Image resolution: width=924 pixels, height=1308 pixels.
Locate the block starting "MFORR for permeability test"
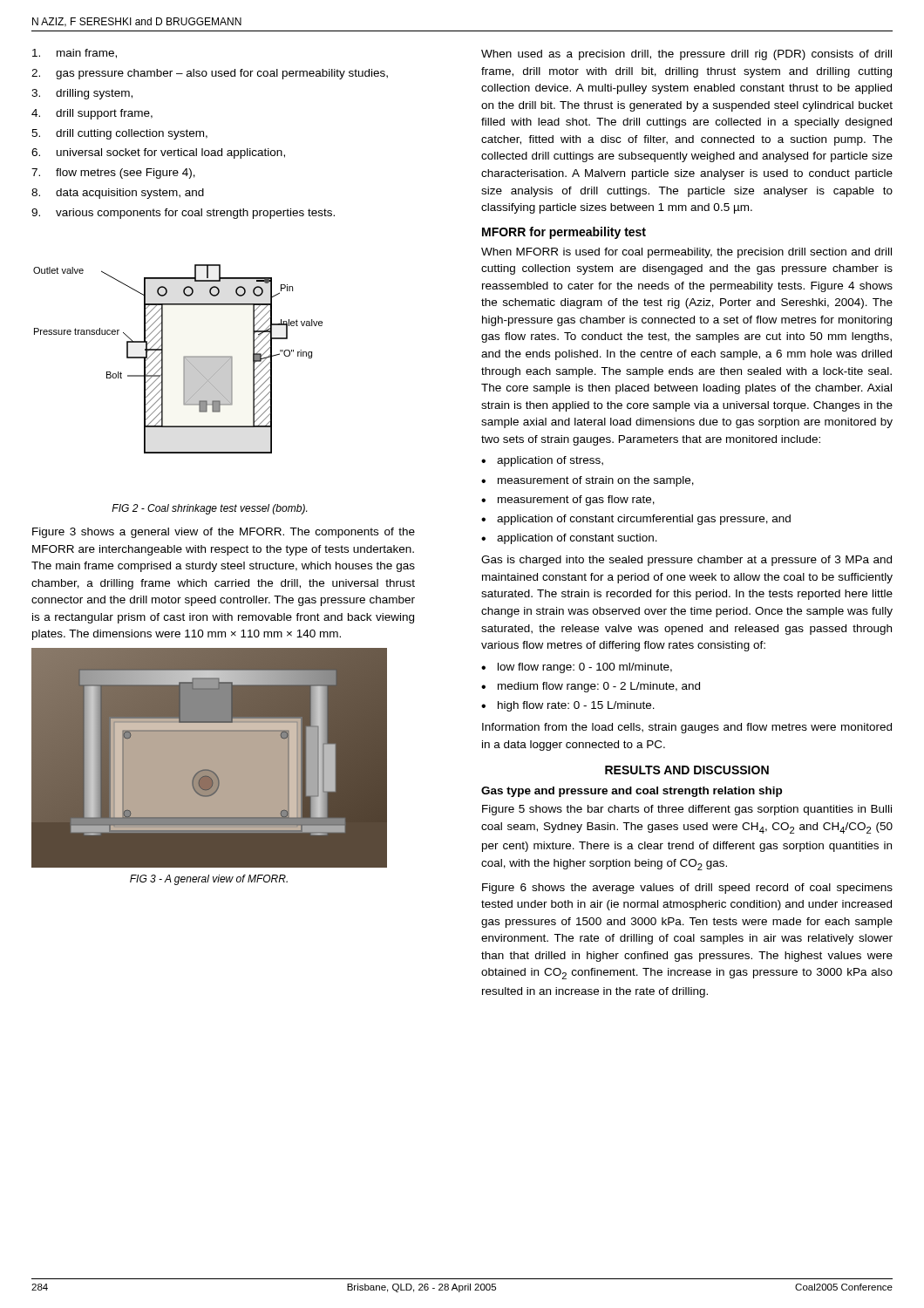(x=564, y=232)
